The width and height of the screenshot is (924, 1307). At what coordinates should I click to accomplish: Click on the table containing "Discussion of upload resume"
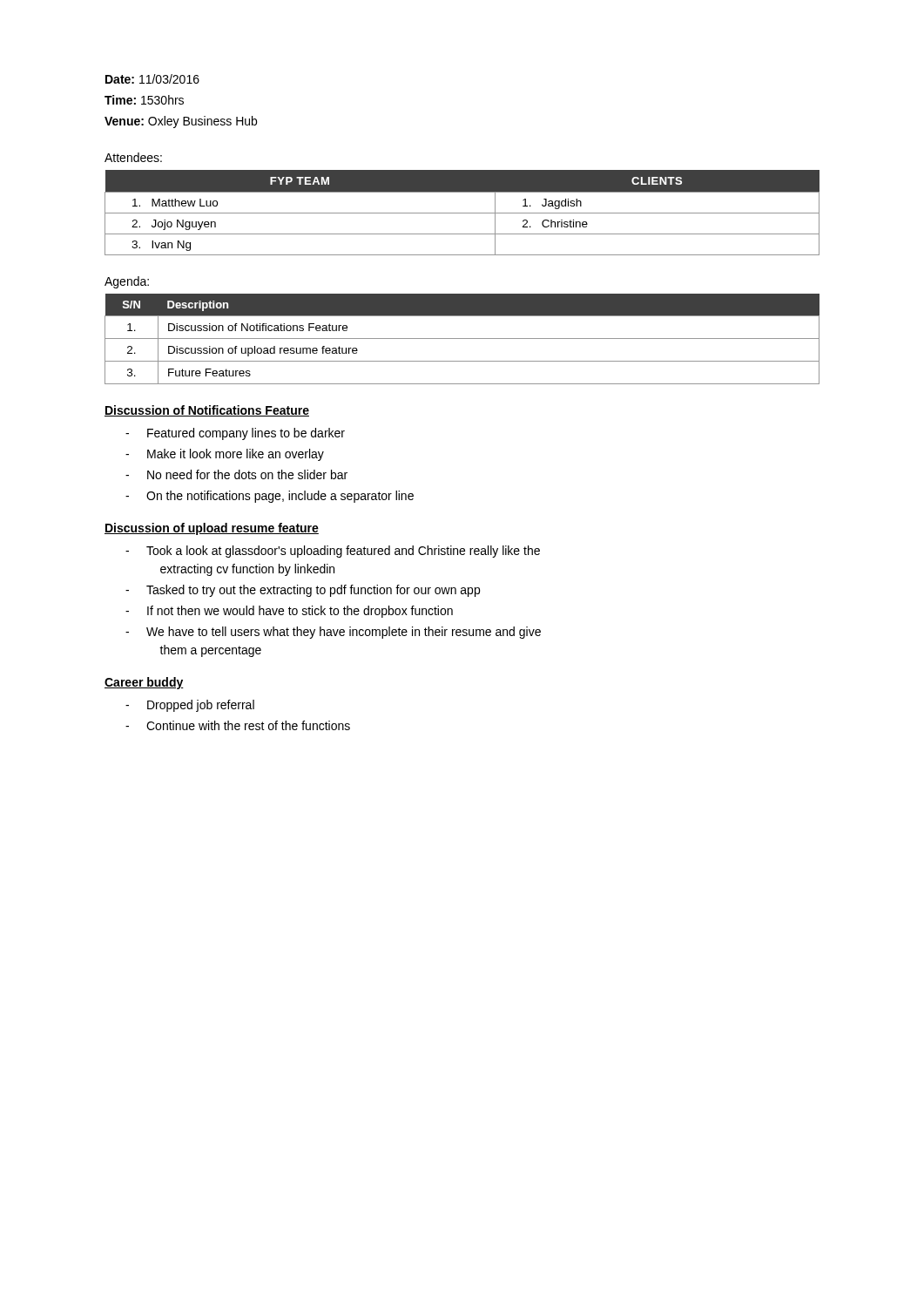click(462, 339)
